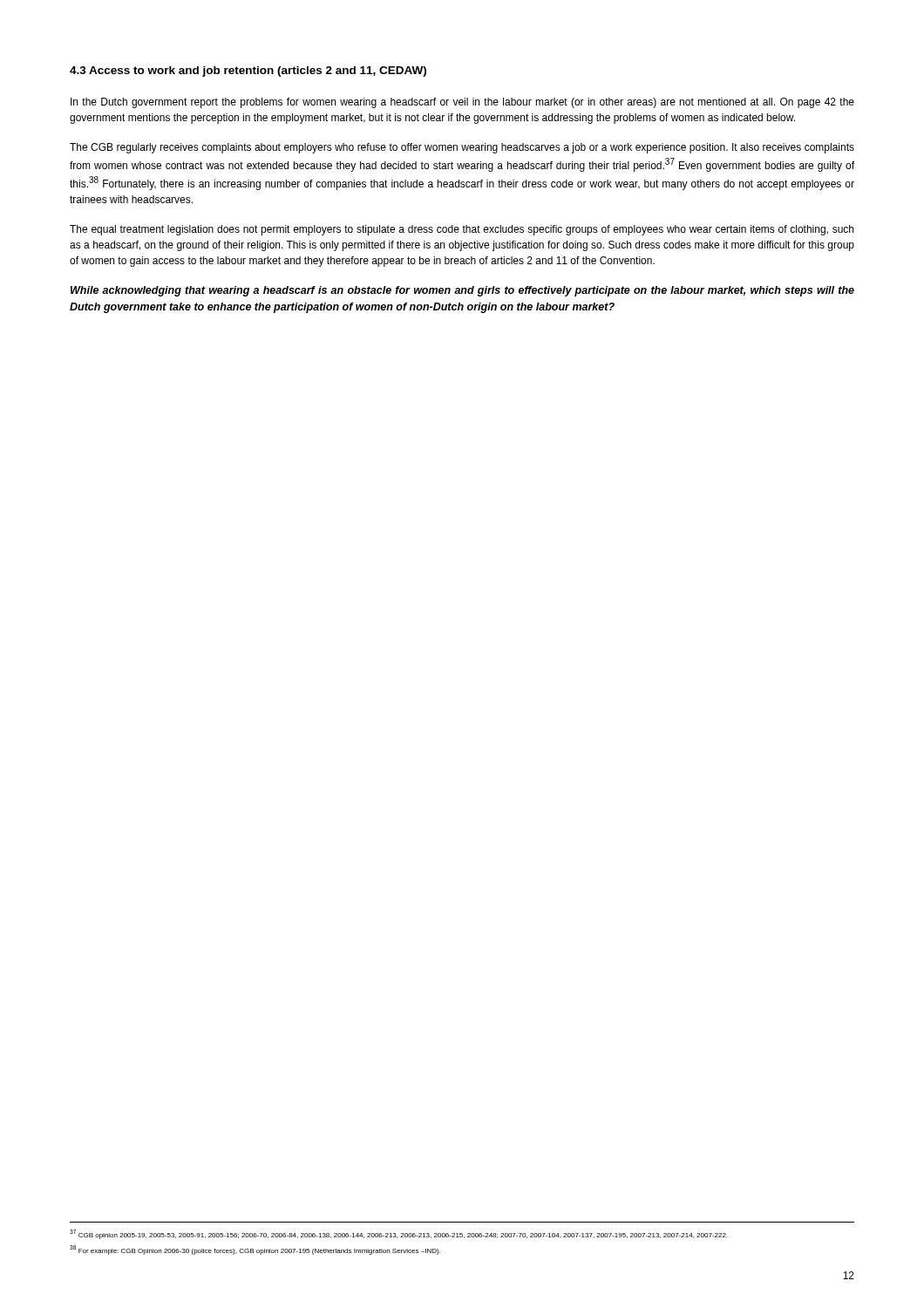Locate the block of text that opens with "37 CGB opinion 2005-19, 2005-53, 2005-91, 2005-156;"

[x=399, y=1233]
